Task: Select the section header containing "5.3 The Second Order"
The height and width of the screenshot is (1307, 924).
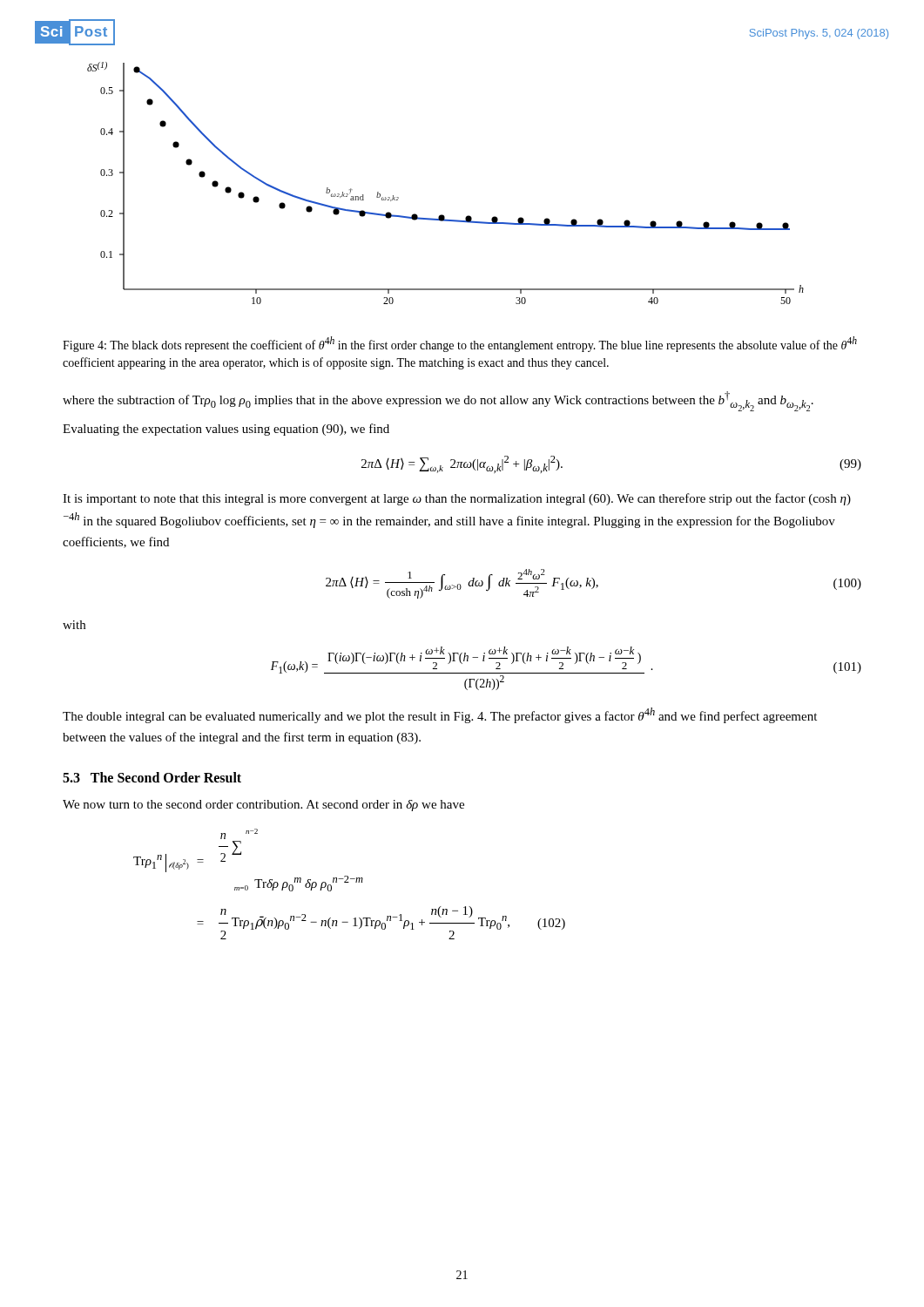Action: pos(152,778)
